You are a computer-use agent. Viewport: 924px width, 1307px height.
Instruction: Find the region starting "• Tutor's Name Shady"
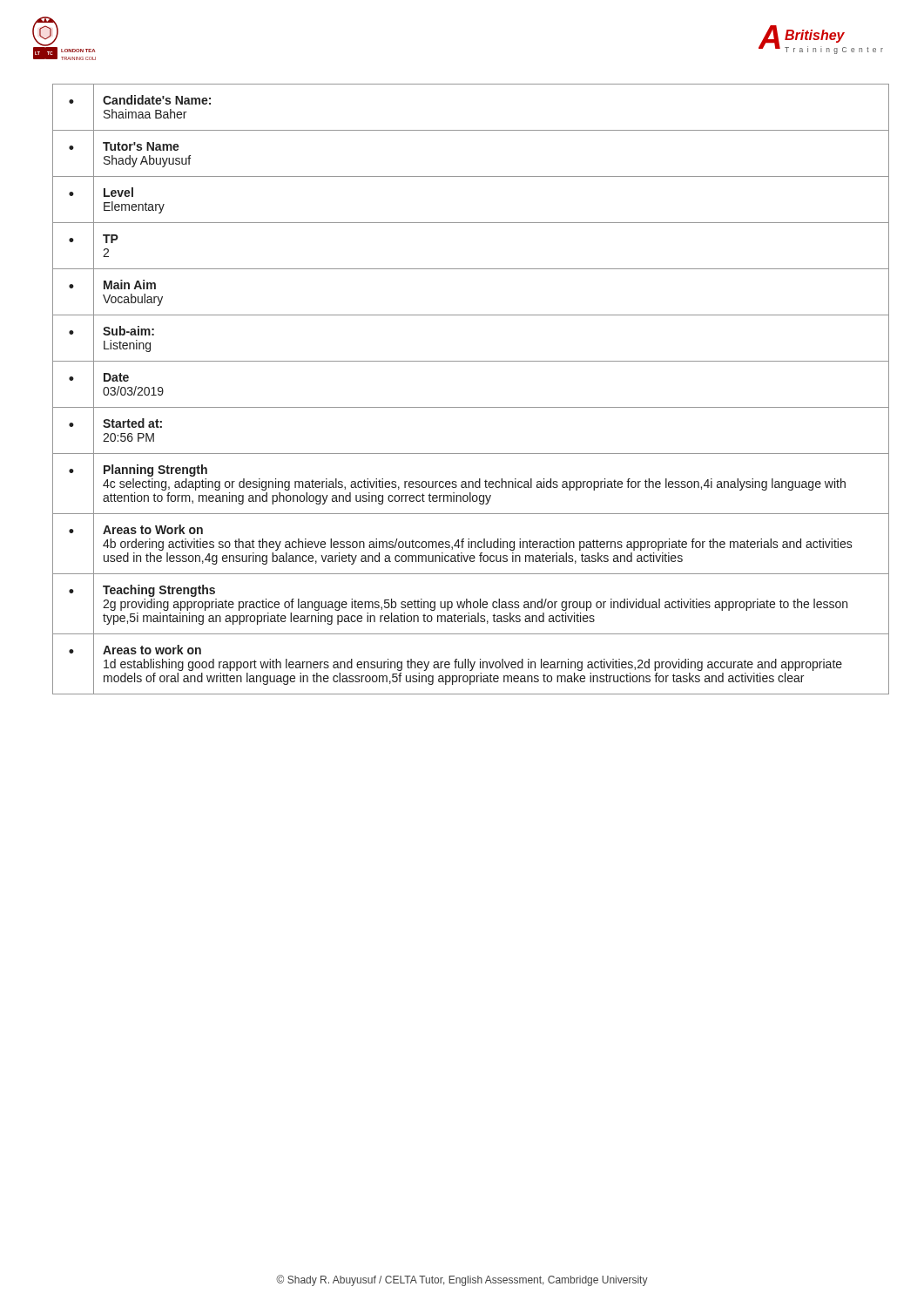tap(471, 153)
